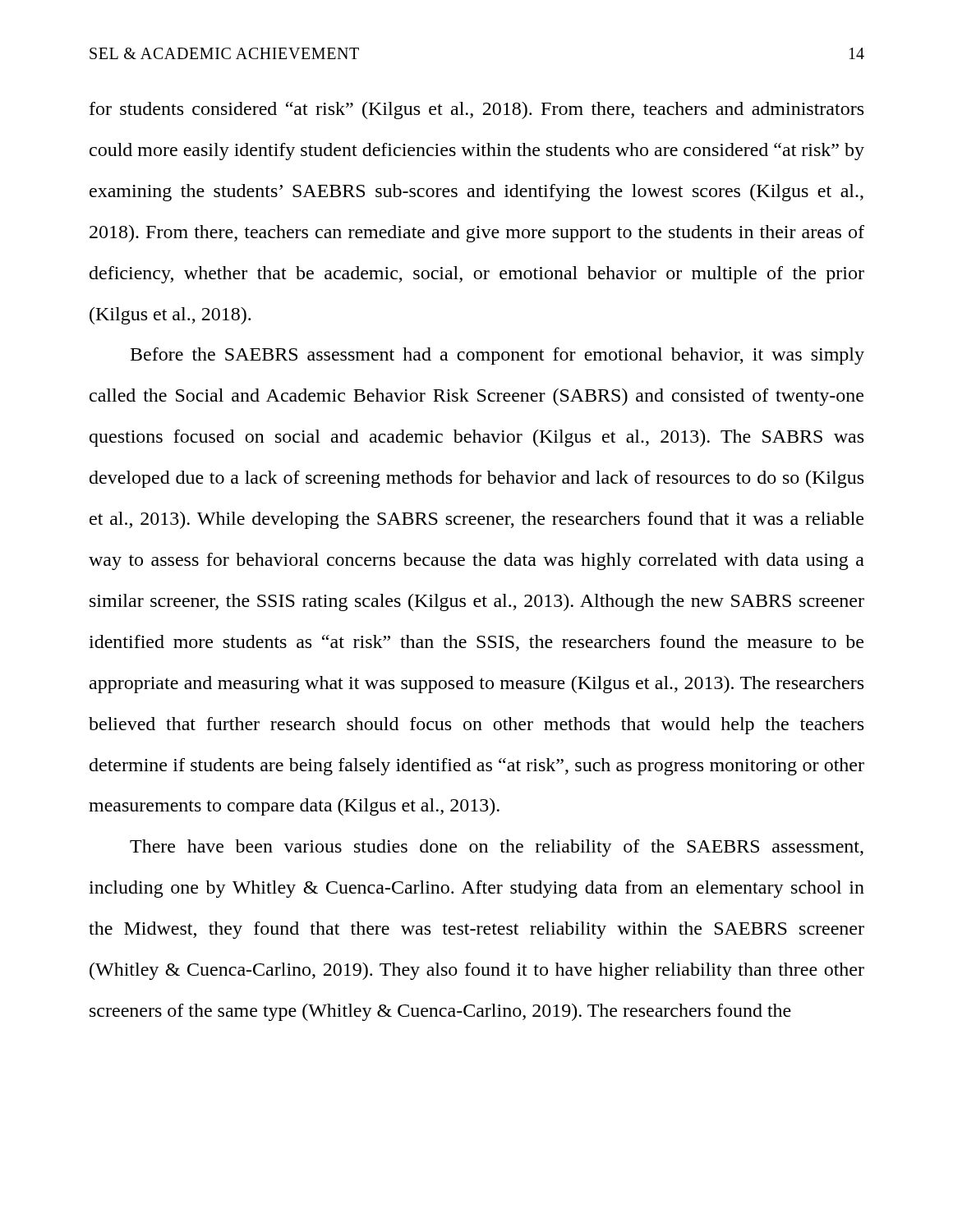Click on the block starting "Before the SAEBRS assessment had a component"
Screen dimensions: 1232x953
497,356
